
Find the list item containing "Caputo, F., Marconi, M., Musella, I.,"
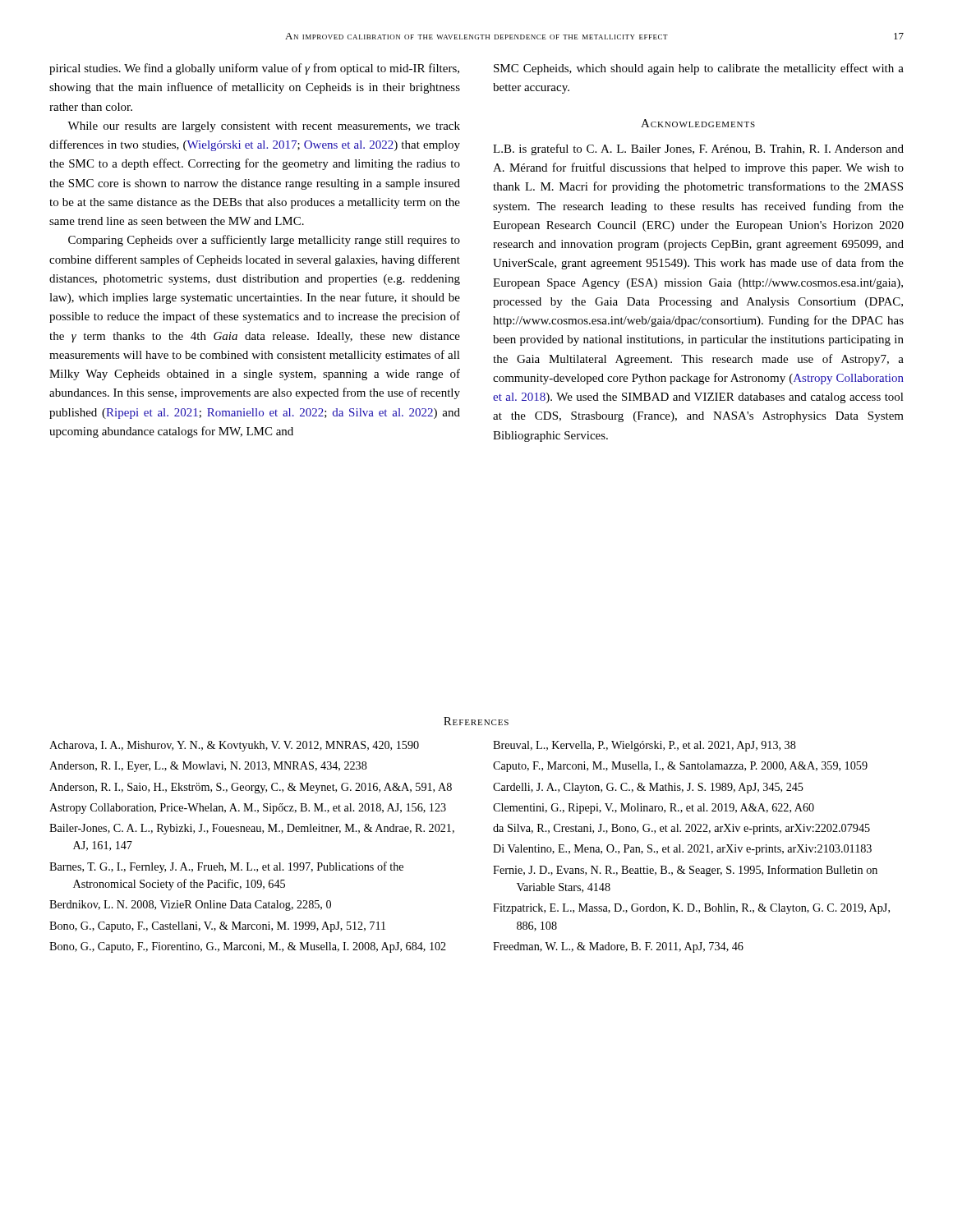point(680,766)
